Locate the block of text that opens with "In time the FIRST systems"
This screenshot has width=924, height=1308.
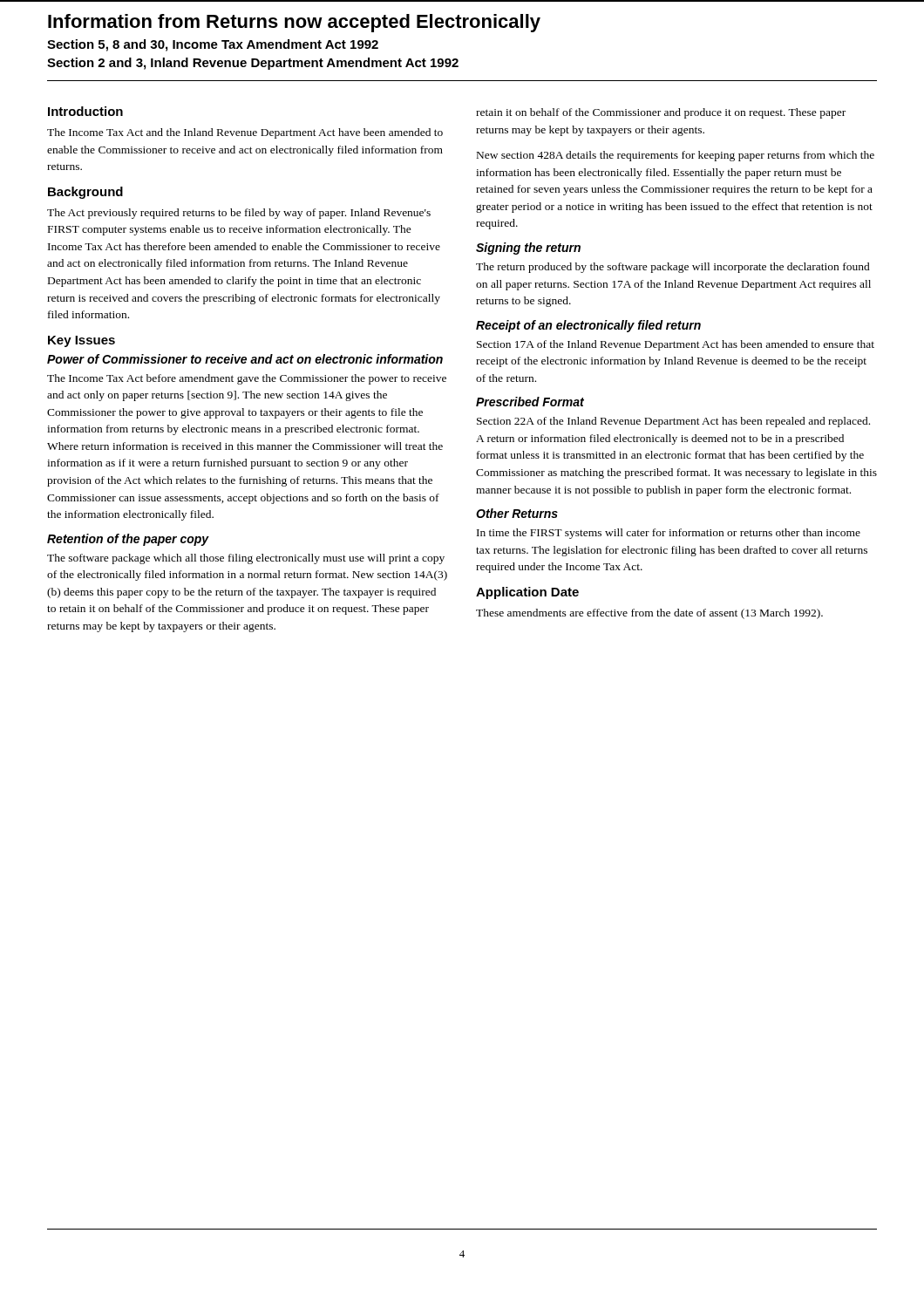672,550
